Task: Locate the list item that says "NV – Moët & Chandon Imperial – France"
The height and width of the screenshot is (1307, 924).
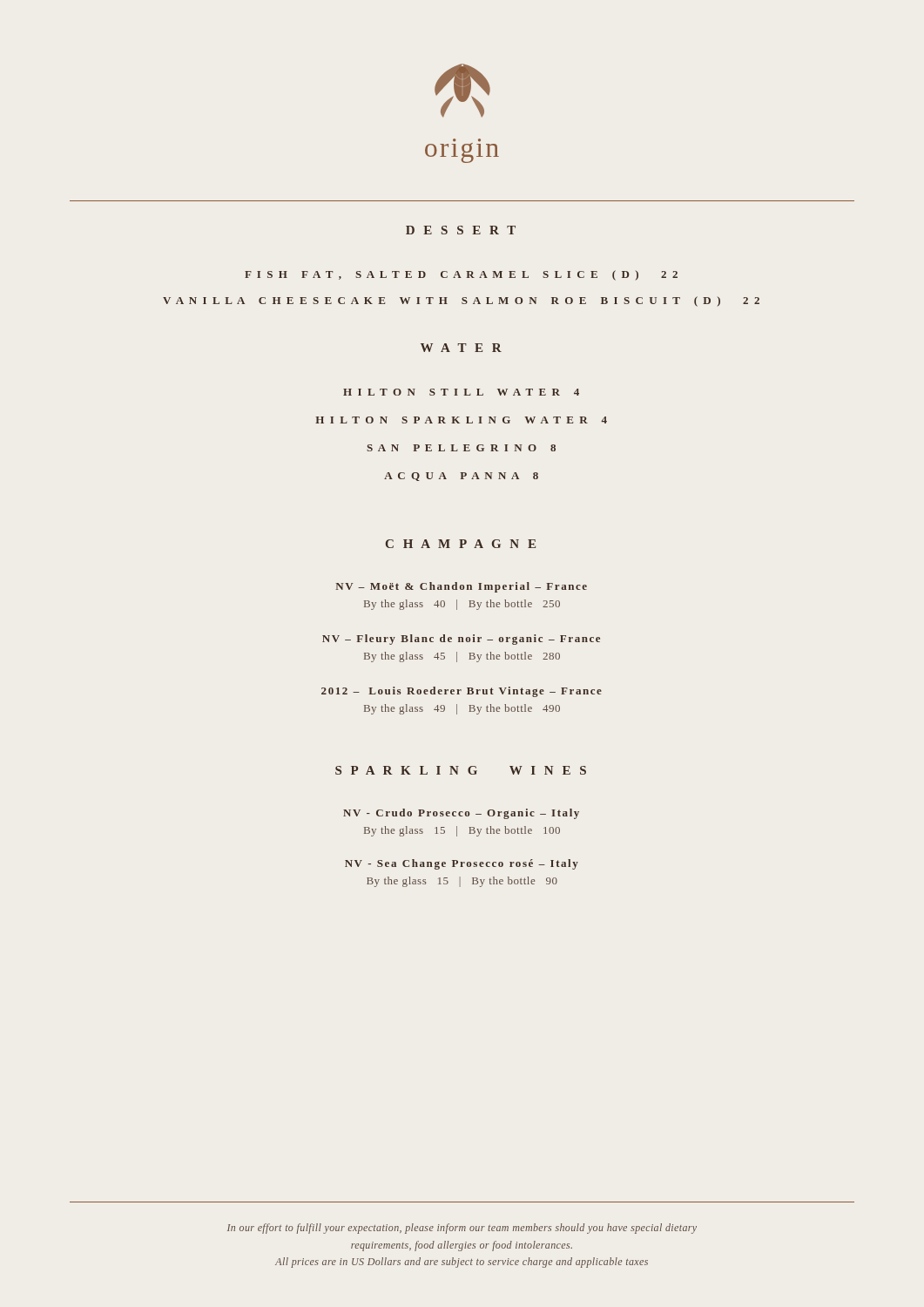Action: tap(462, 595)
